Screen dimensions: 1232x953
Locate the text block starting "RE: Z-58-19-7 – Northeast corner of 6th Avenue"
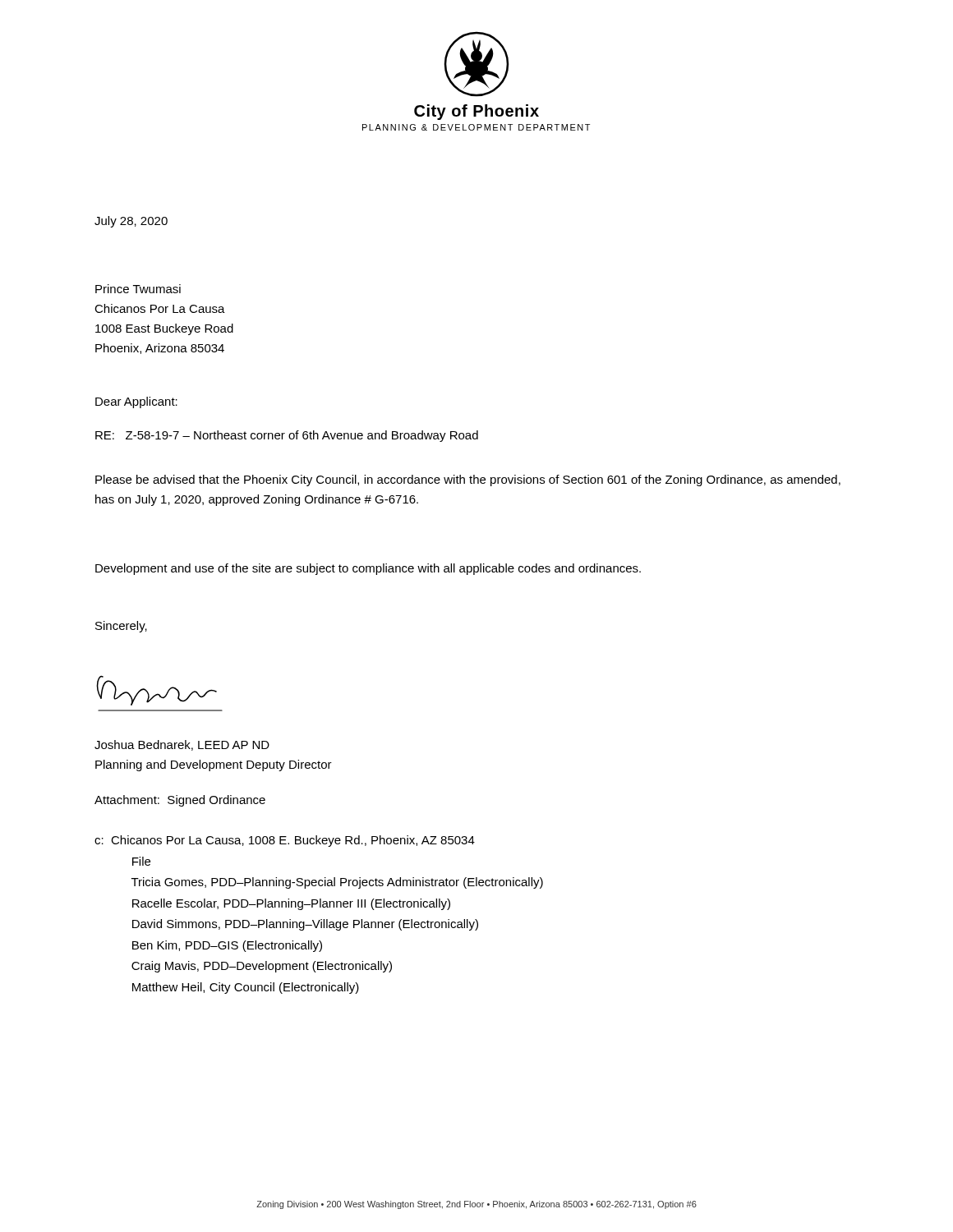point(287,435)
